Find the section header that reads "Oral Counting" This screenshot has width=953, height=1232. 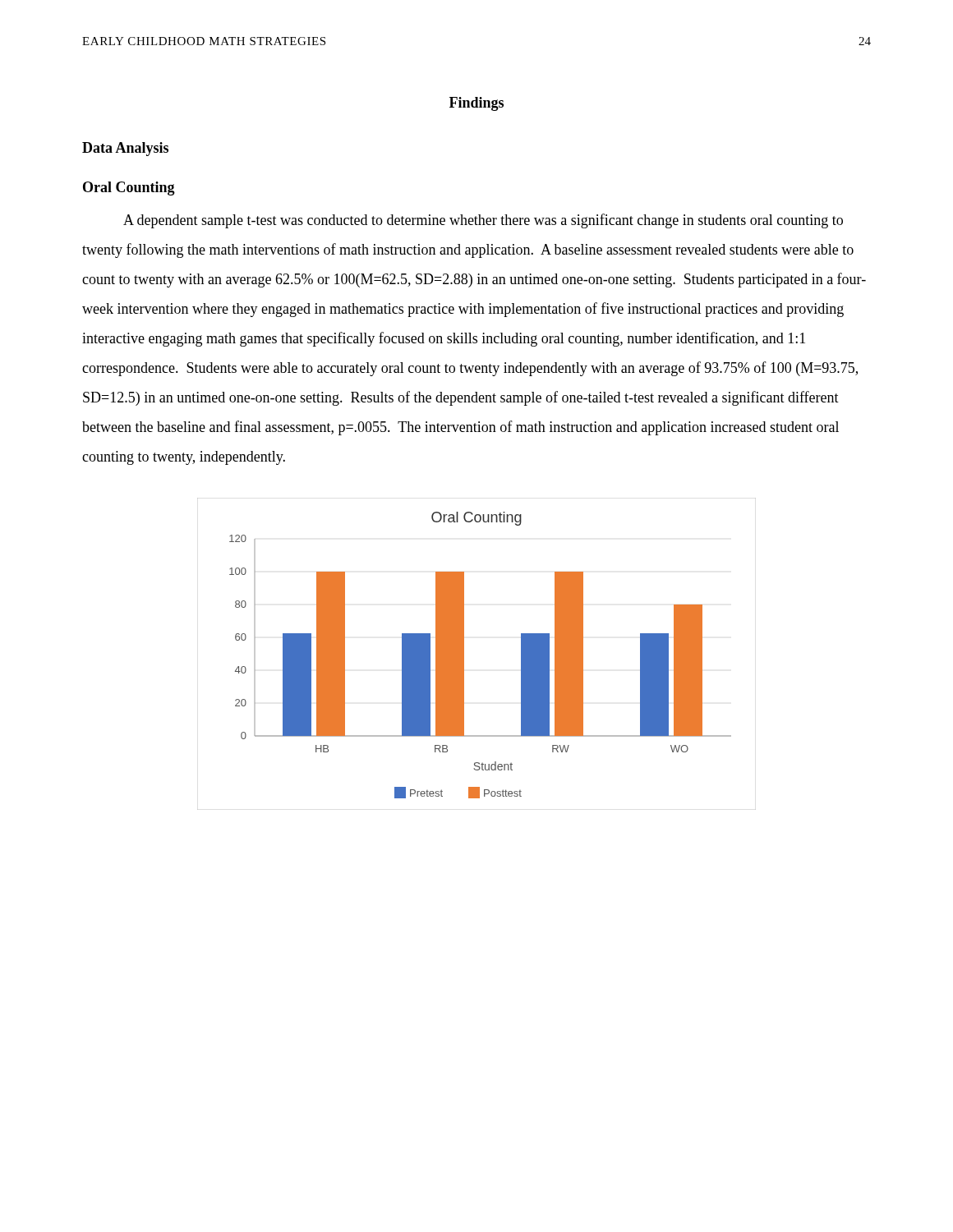128,187
